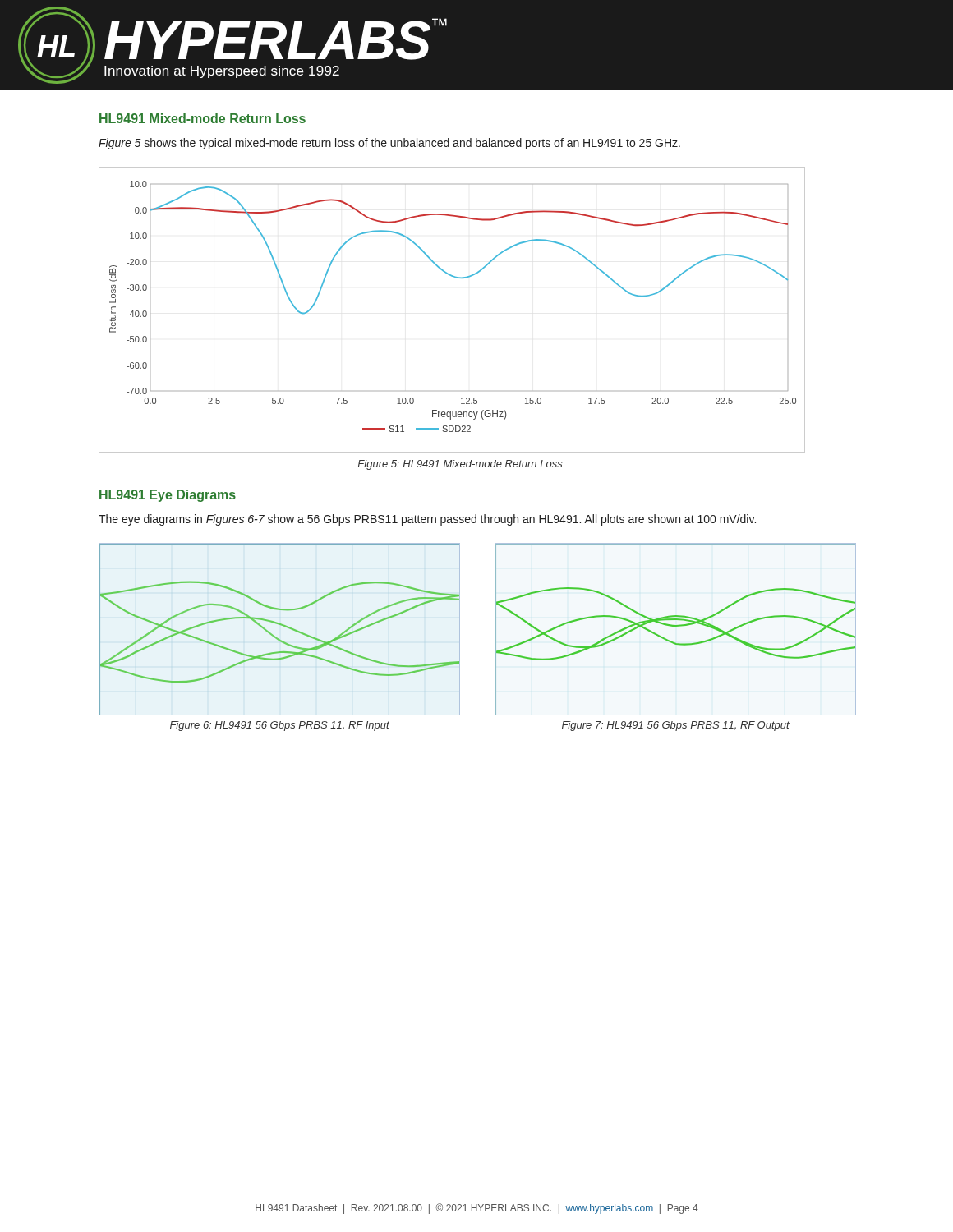Select the text block starting "Figure 6: HL9491 56 Gbps PRBS"
953x1232 pixels.
279,725
